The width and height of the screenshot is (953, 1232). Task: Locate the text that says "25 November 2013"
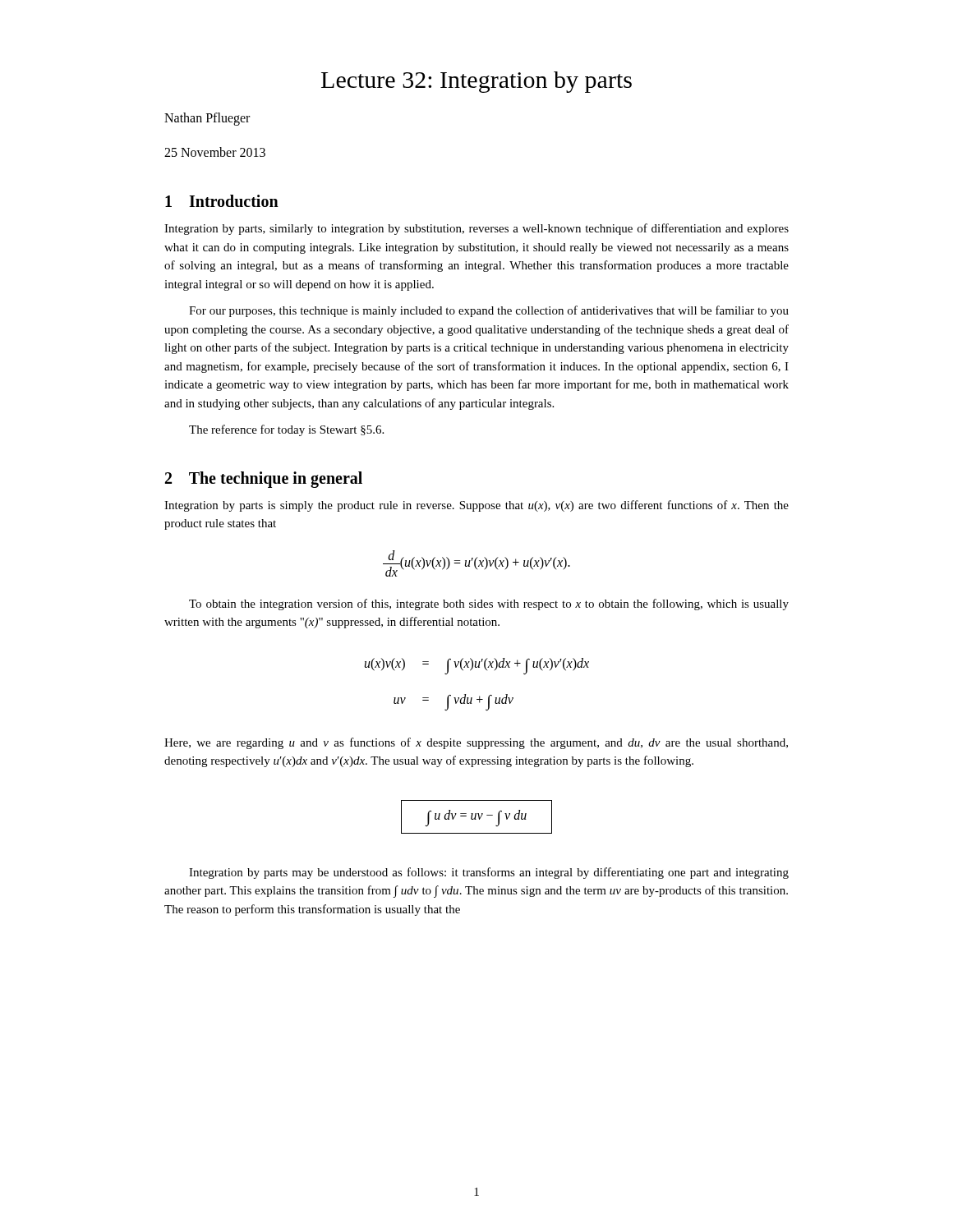(215, 152)
